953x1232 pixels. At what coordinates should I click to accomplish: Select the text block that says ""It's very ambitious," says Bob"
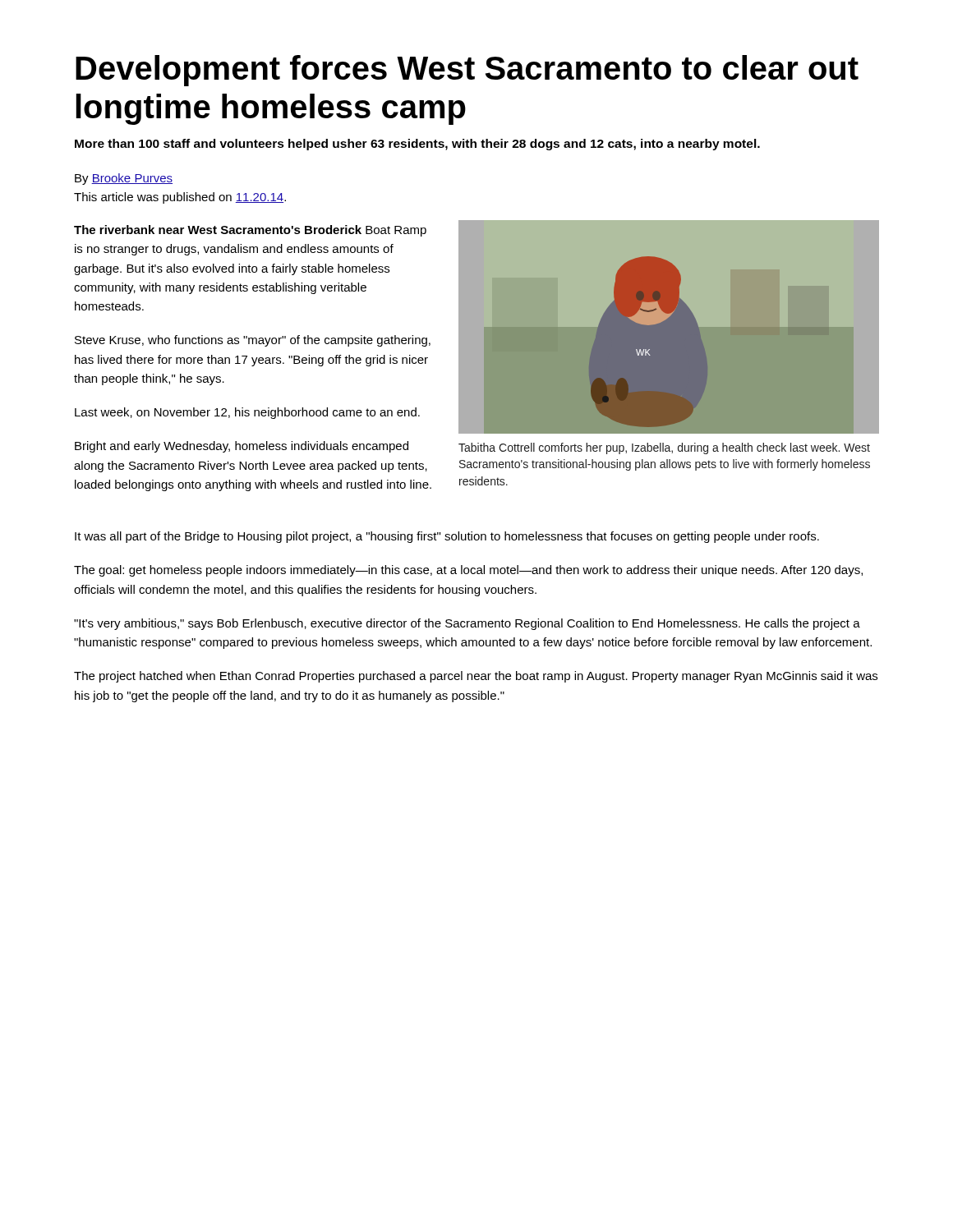click(476, 633)
